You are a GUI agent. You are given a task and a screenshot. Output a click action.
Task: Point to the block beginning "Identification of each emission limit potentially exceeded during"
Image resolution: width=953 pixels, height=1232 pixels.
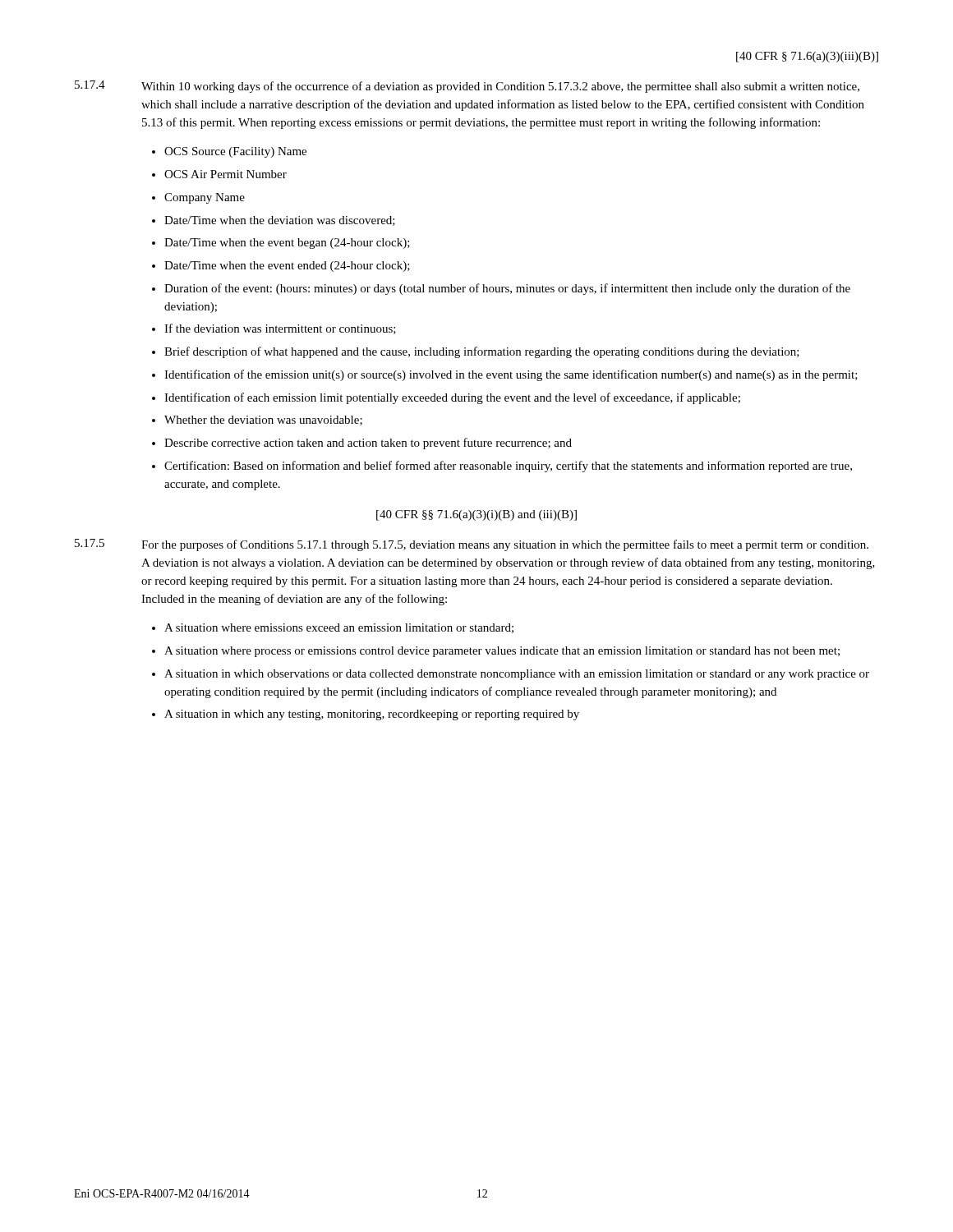(x=453, y=397)
